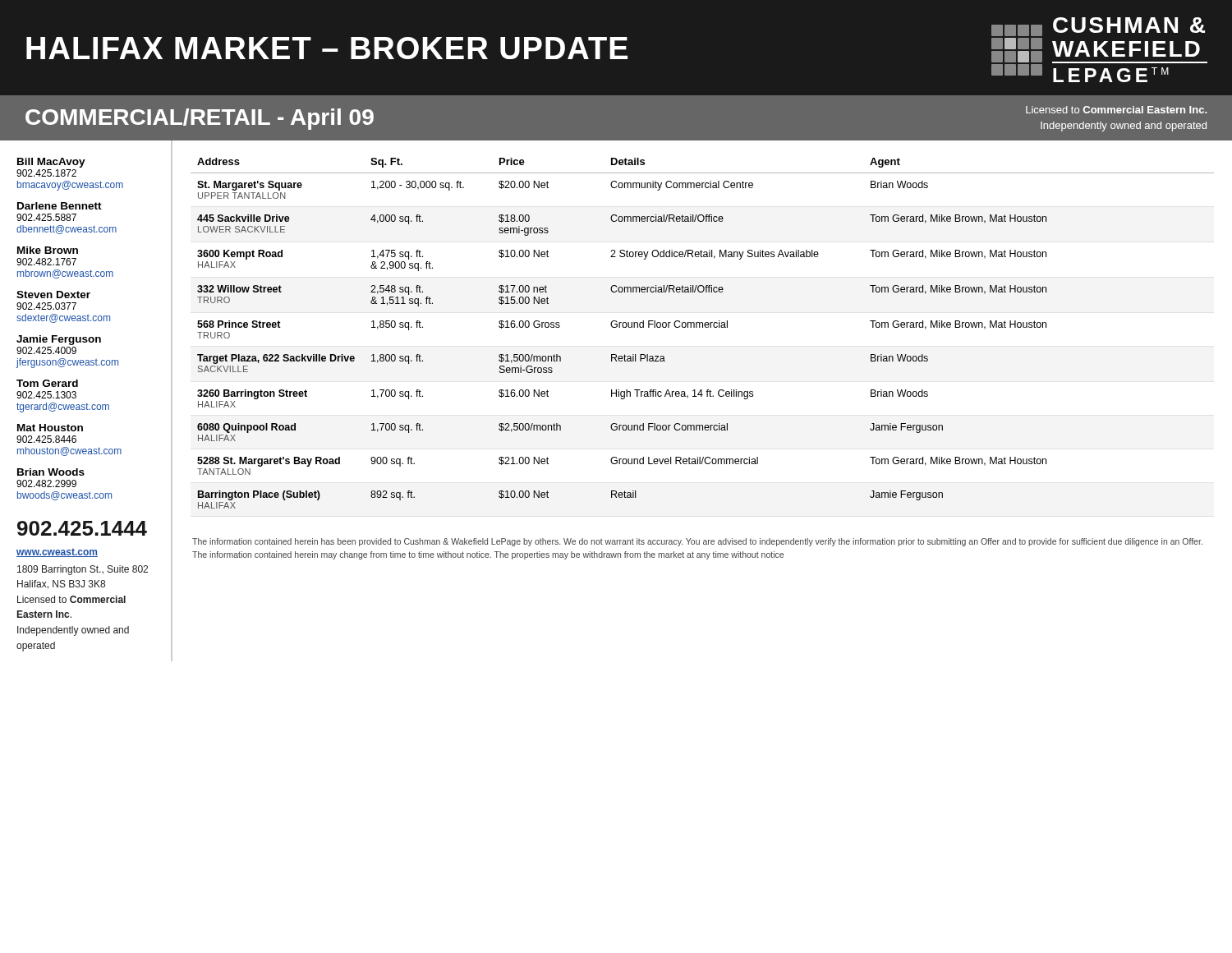Find the text that reads "Bill MacAvoy 902.425.1872 bmacavoy@cweast.com"
The height and width of the screenshot is (953, 1232).
click(89, 173)
